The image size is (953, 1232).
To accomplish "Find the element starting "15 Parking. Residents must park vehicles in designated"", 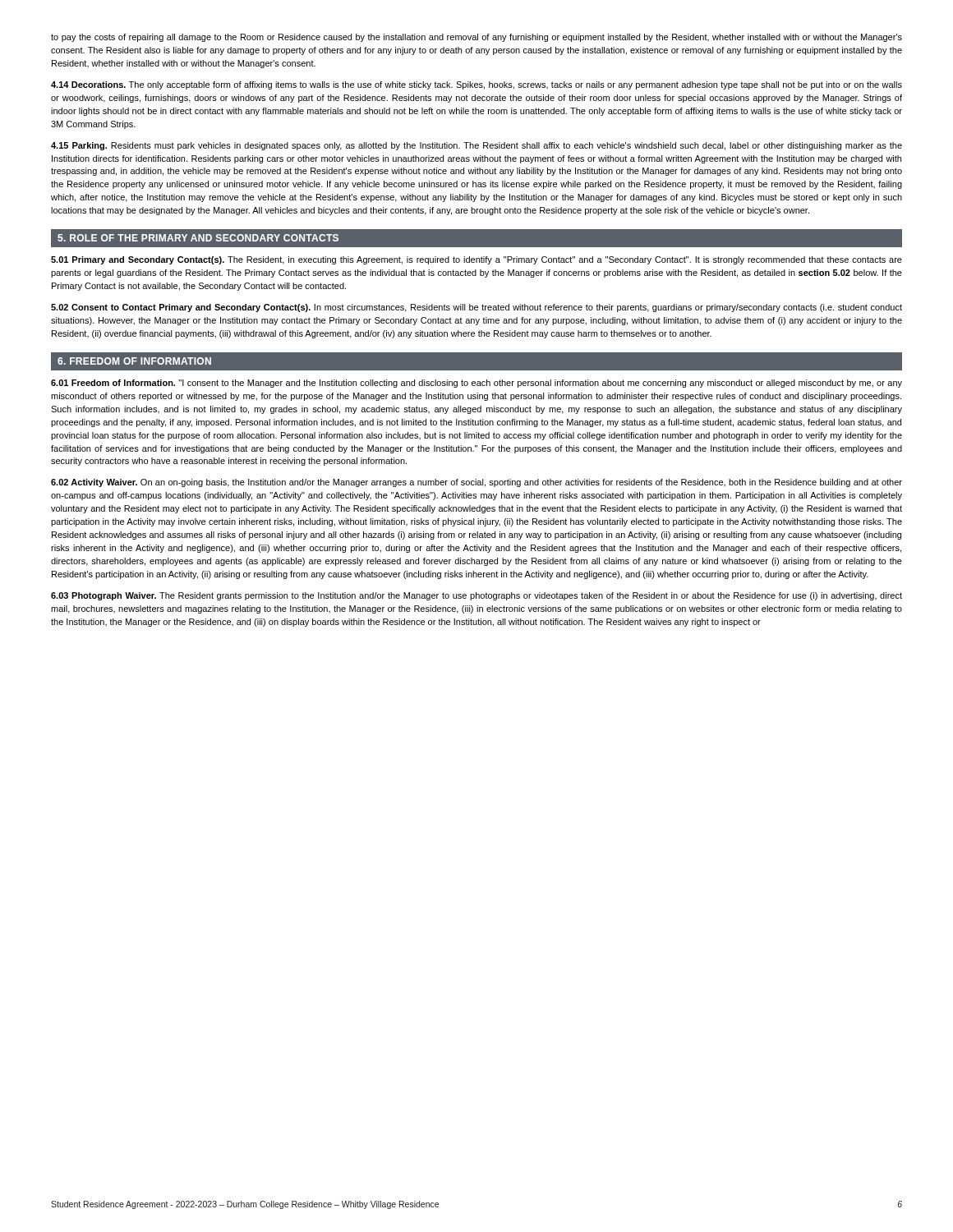I will click(x=476, y=179).
